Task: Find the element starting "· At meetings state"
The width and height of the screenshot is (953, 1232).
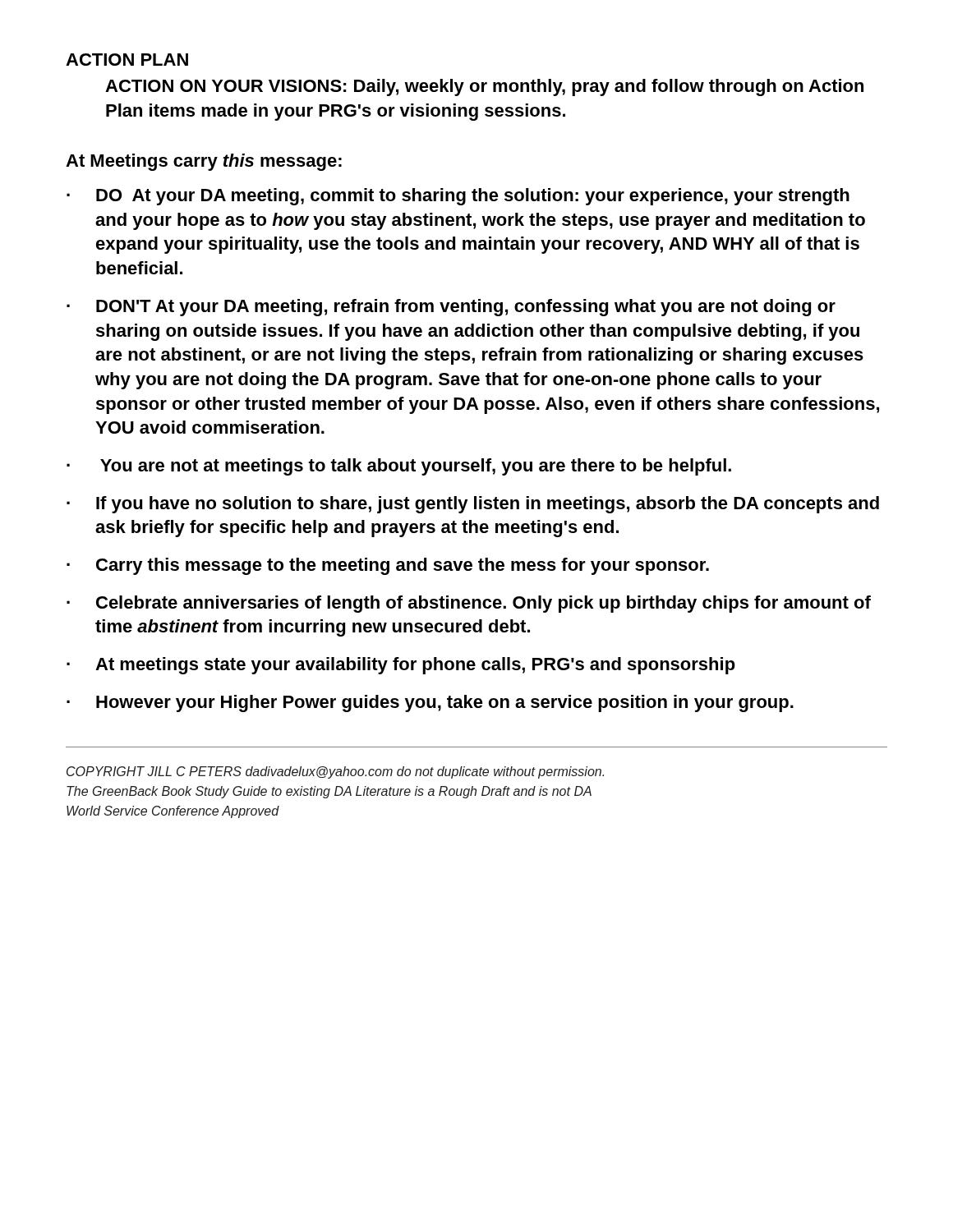Action: (x=401, y=664)
